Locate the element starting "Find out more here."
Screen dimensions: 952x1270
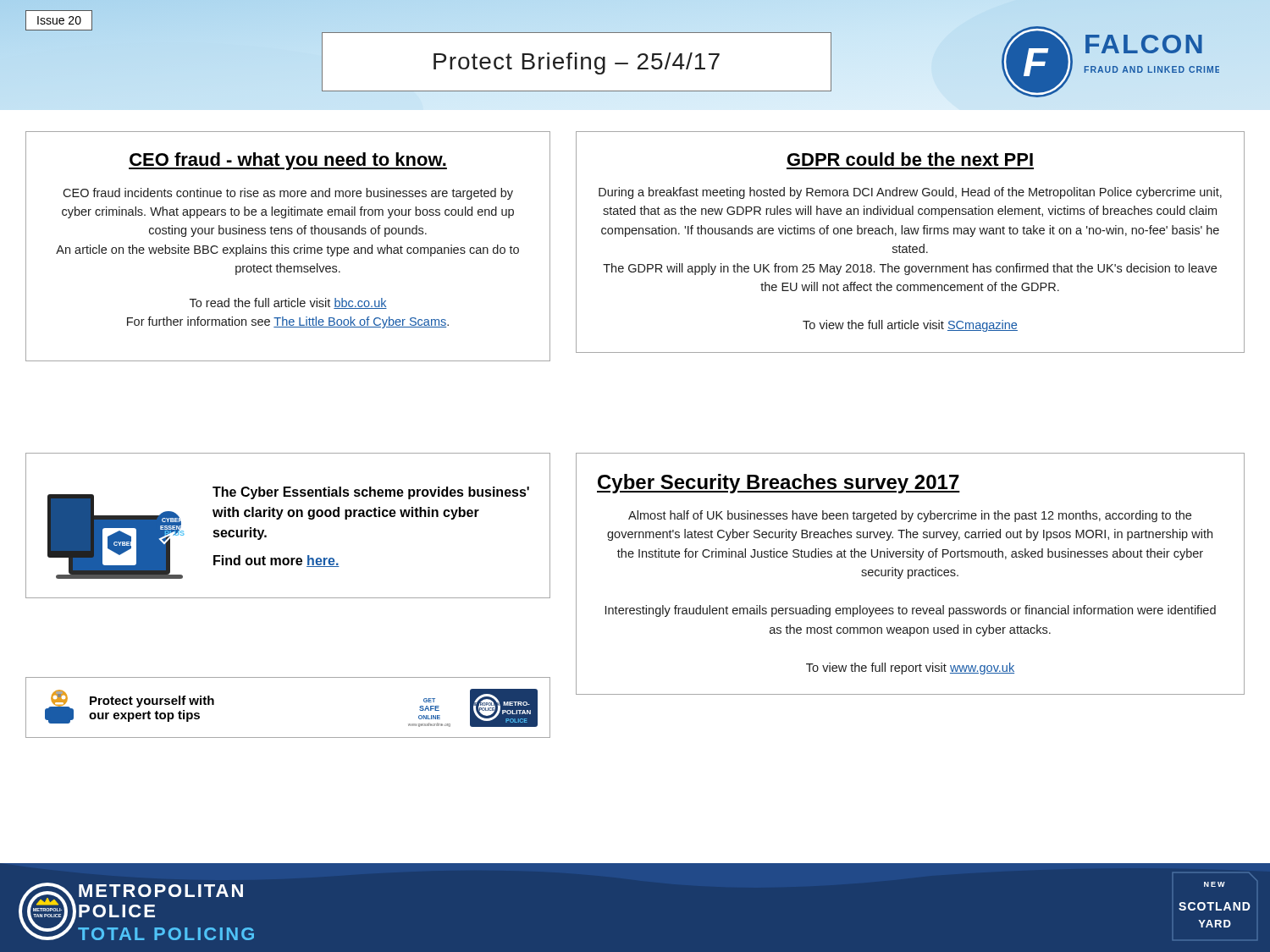coord(276,561)
